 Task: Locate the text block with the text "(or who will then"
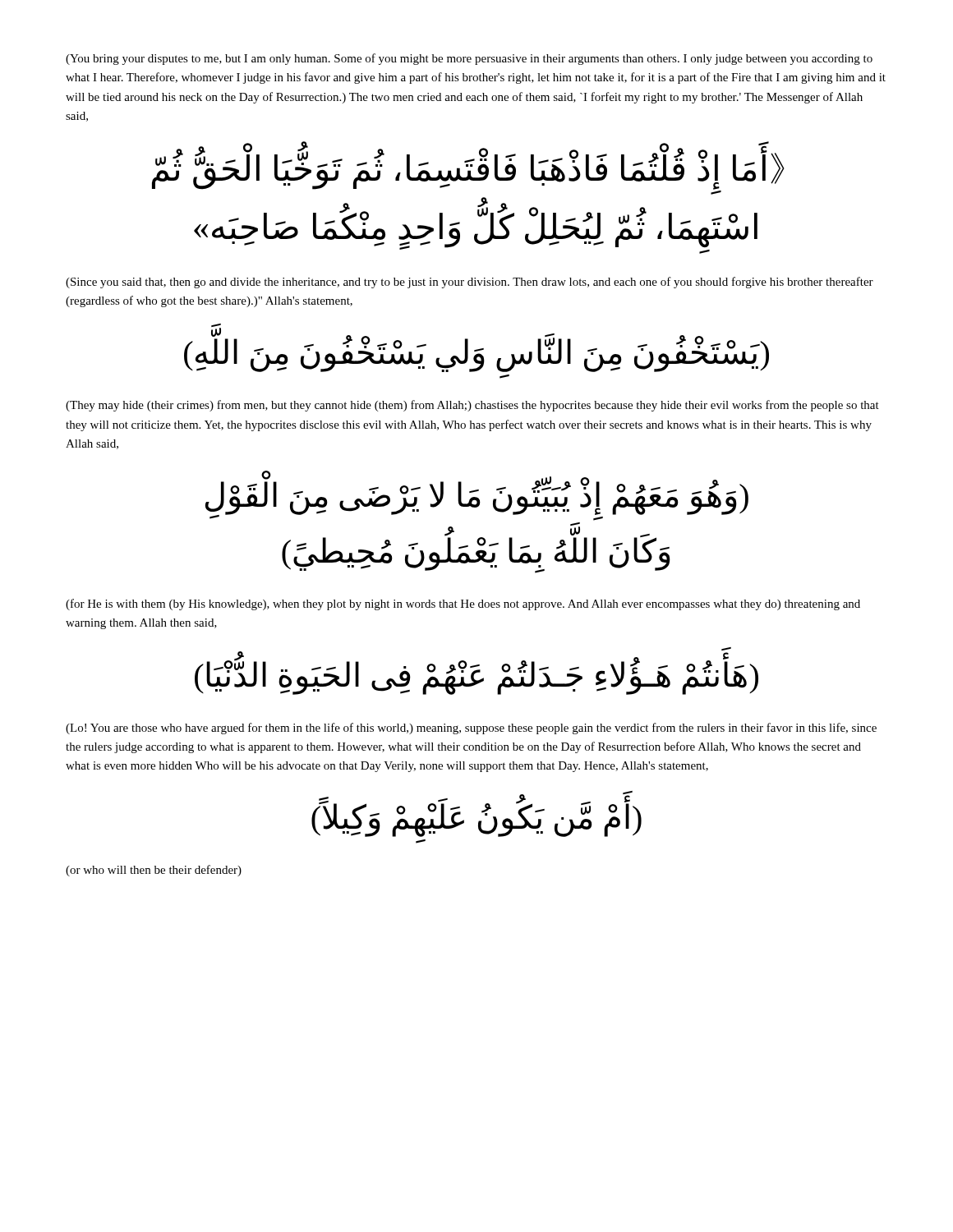coord(154,870)
